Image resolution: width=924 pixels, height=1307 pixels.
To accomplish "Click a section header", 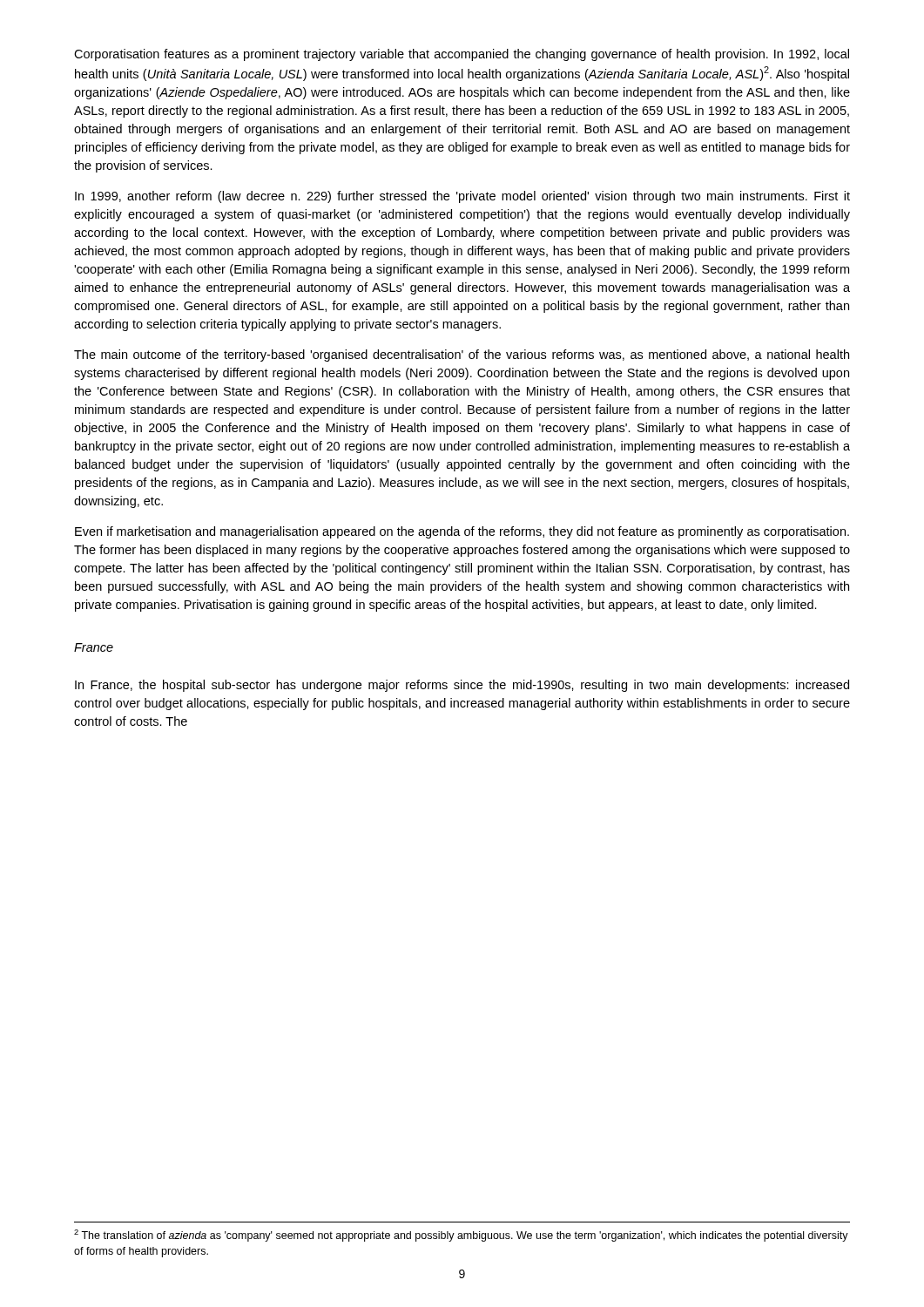I will coord(94,648).
